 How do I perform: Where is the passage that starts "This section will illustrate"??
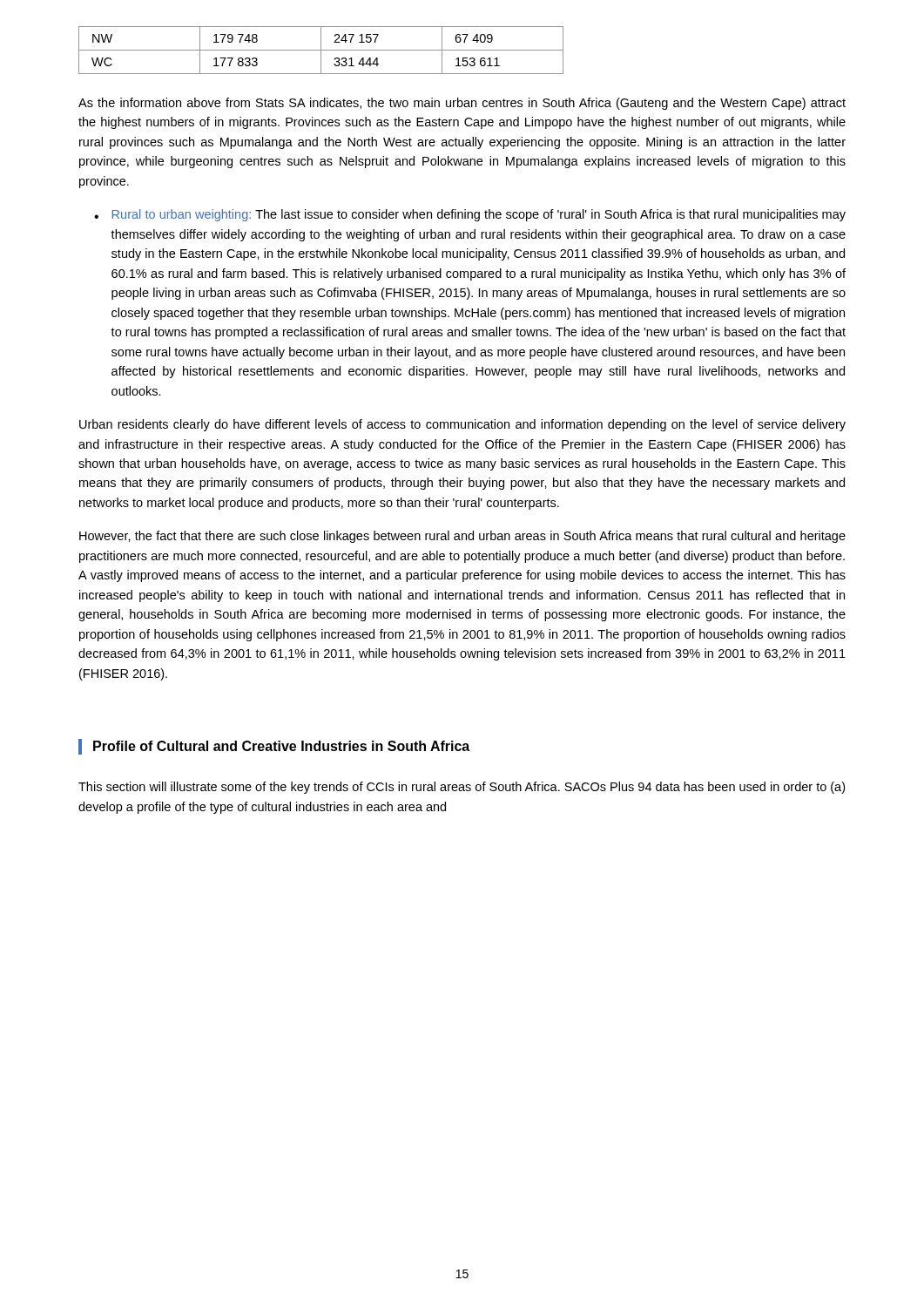462,797
